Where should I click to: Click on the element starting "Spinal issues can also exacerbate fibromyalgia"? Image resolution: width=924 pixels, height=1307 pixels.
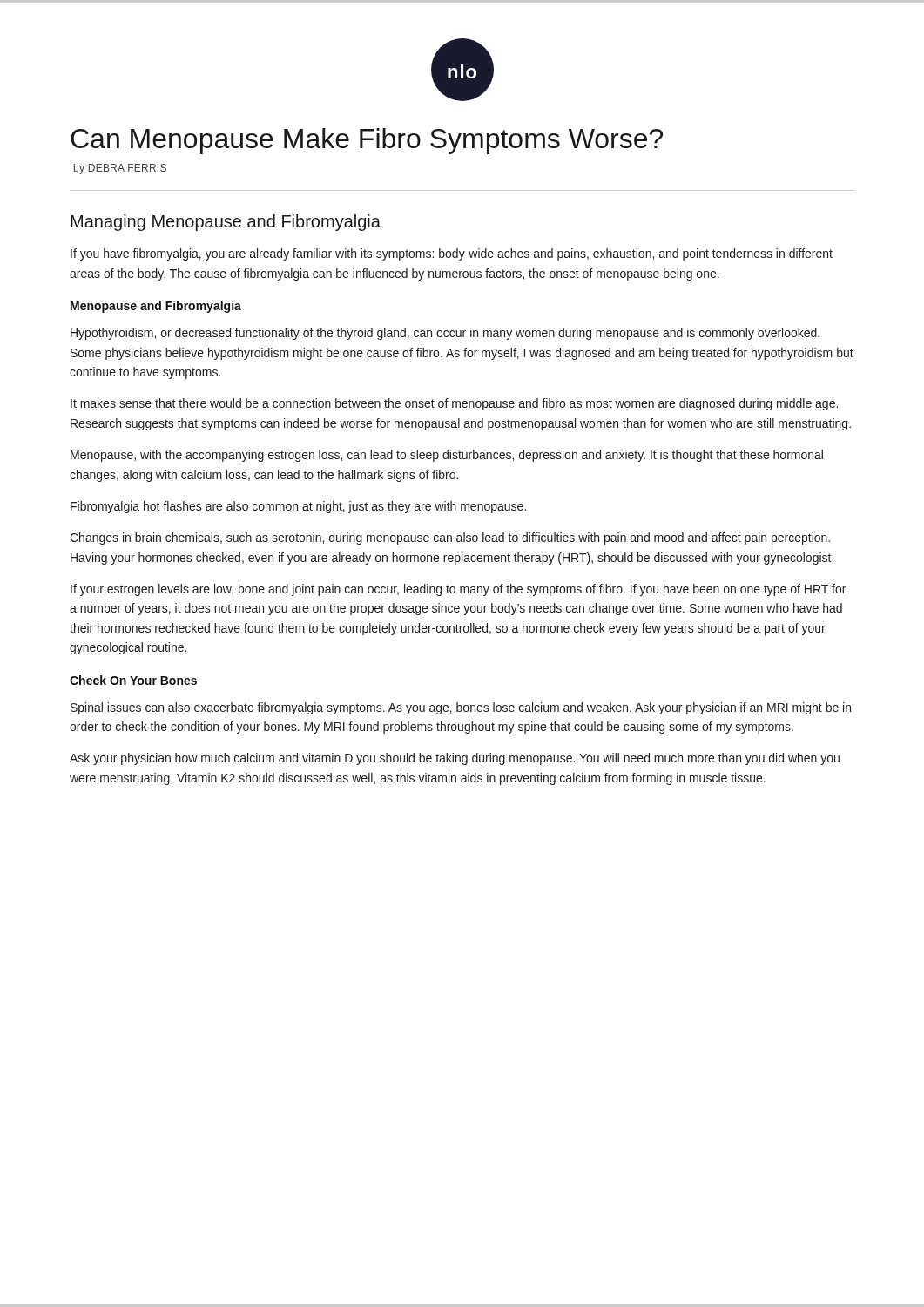462,717
